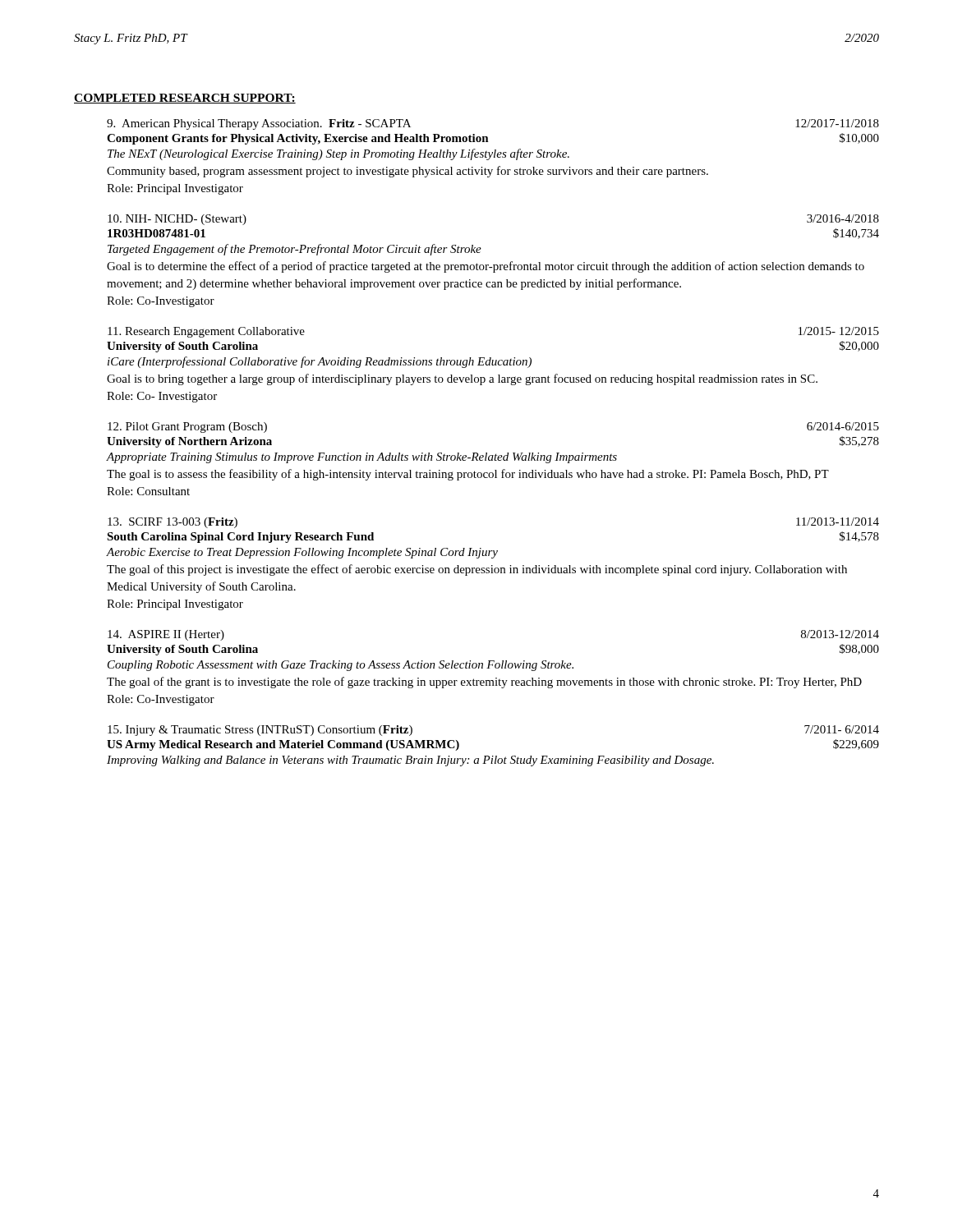Screen dimensions: 1232x953
Task: Point to the block beginning "Research Engagement Collaborative 1/2015-"
Action: [x=493, y=364]
